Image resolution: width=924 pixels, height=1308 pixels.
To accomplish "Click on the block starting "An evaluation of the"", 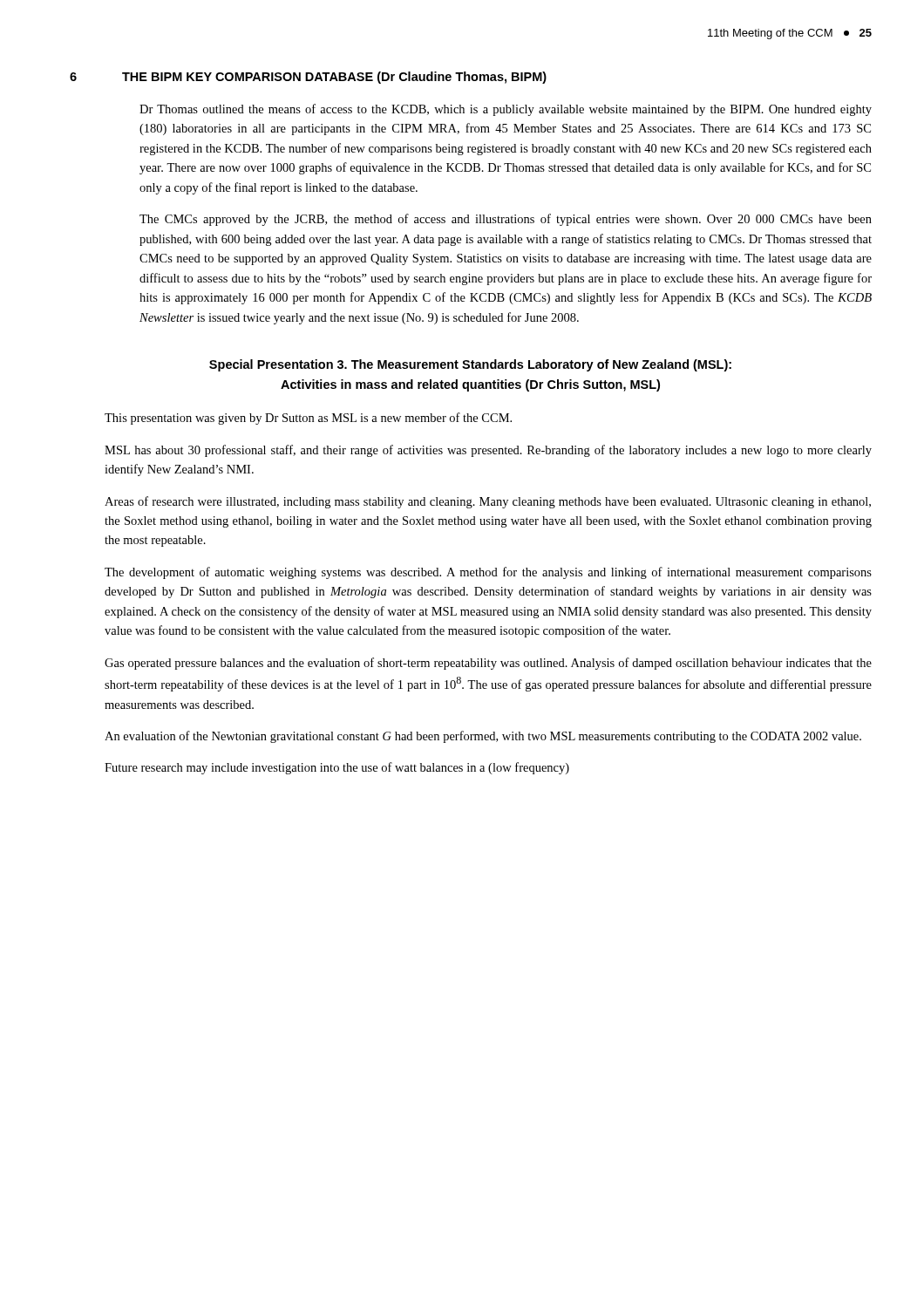I will (483, 736).
